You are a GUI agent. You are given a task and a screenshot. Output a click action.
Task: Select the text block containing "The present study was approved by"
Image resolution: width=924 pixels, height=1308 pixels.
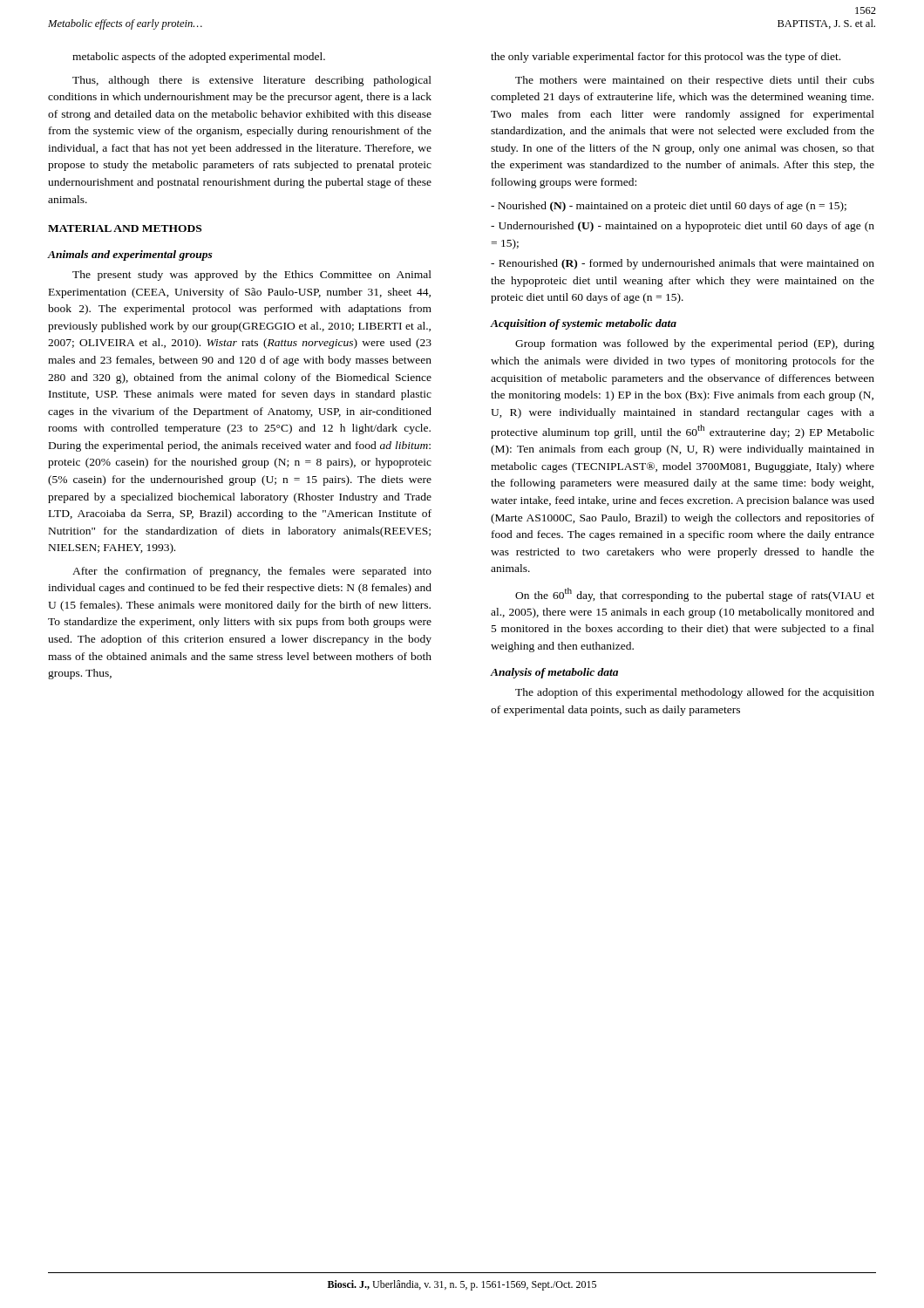pos(240,411)
